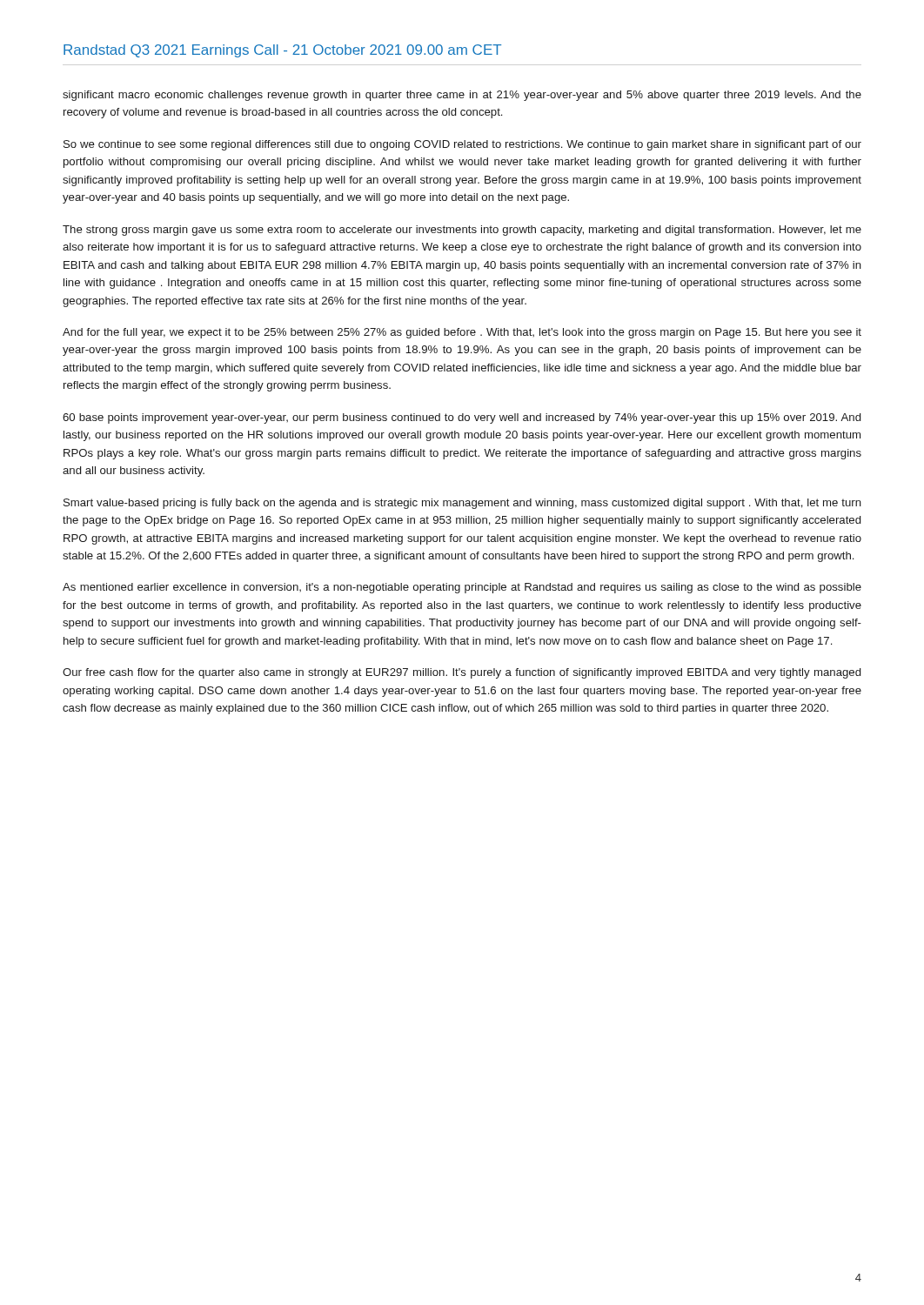Locate the block of text that opens with "The strong gross margin gave us some"
924x1305 pixels.
(462, 265)
